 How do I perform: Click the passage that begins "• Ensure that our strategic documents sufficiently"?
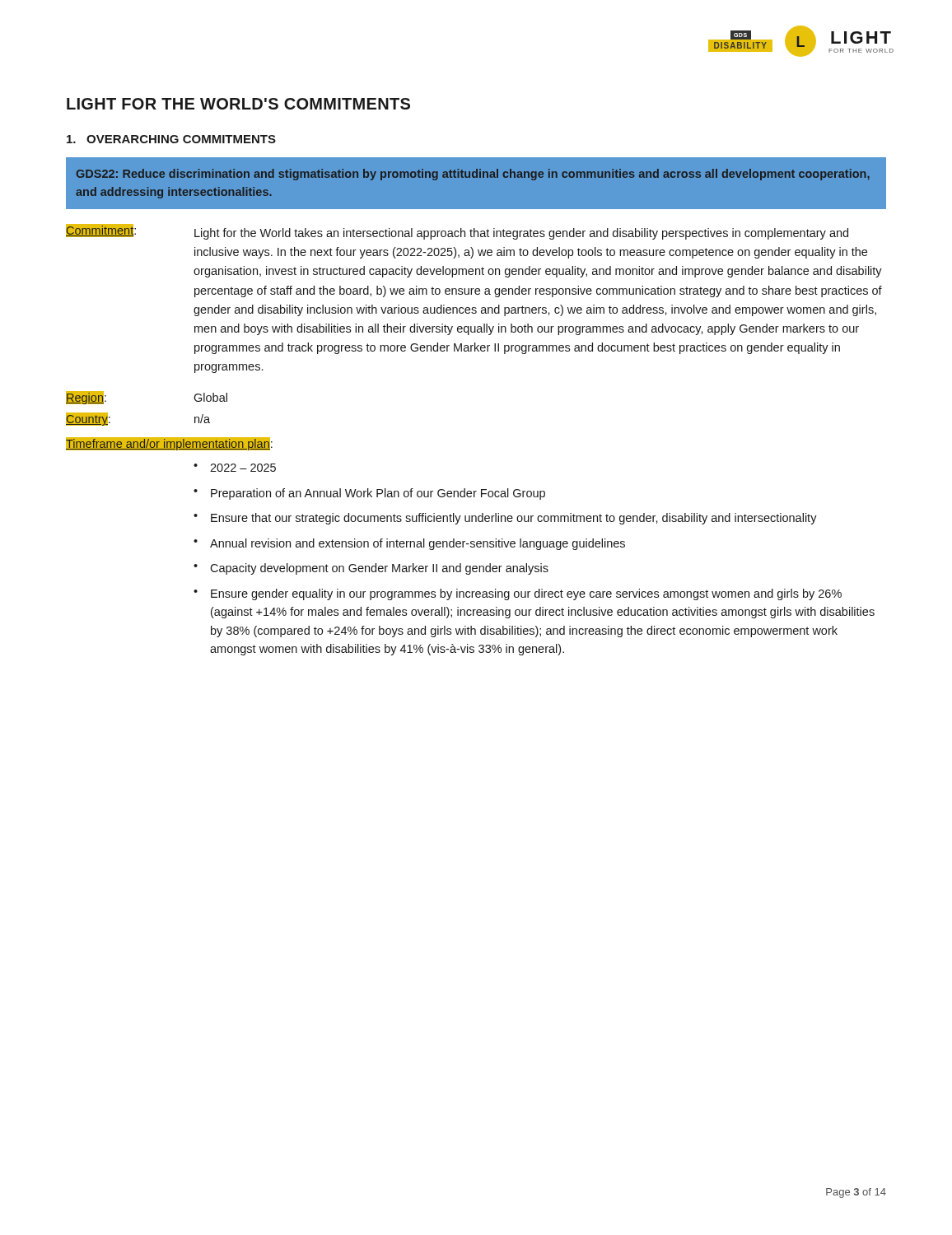click(505, 518)
